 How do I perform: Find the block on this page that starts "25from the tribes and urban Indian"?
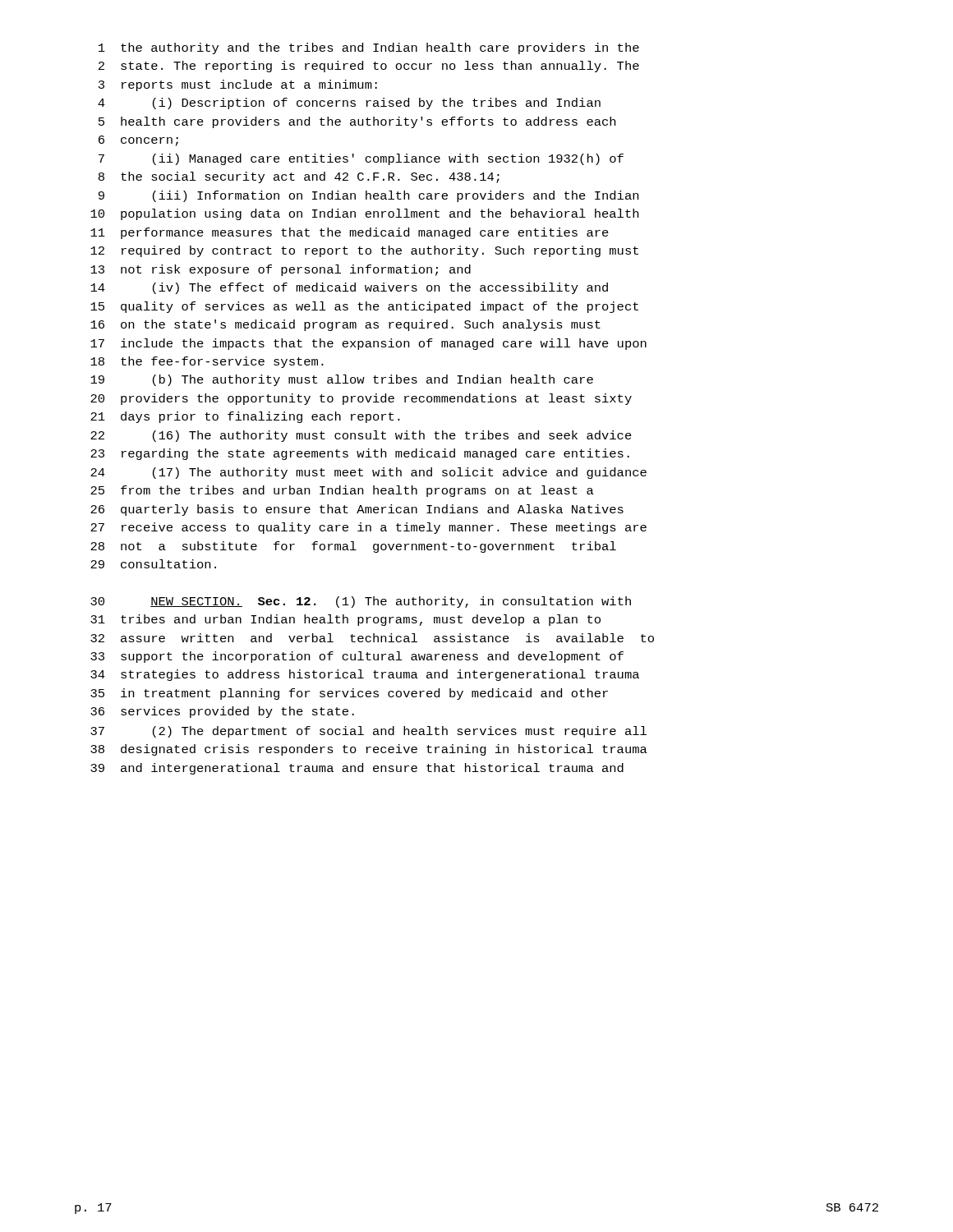[334, 492]
